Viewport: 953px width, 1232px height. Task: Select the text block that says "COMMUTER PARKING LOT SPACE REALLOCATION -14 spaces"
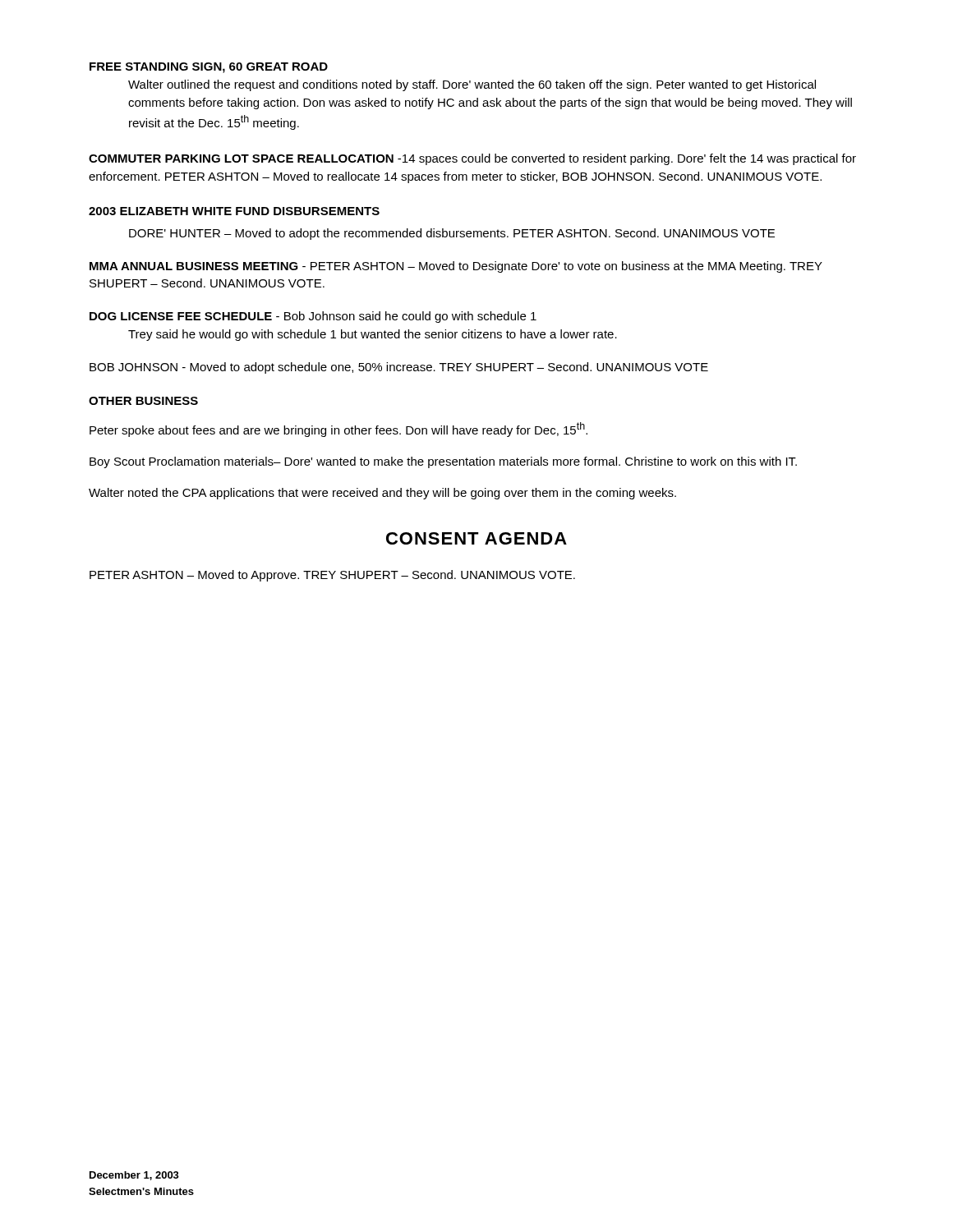click(476, 168)
